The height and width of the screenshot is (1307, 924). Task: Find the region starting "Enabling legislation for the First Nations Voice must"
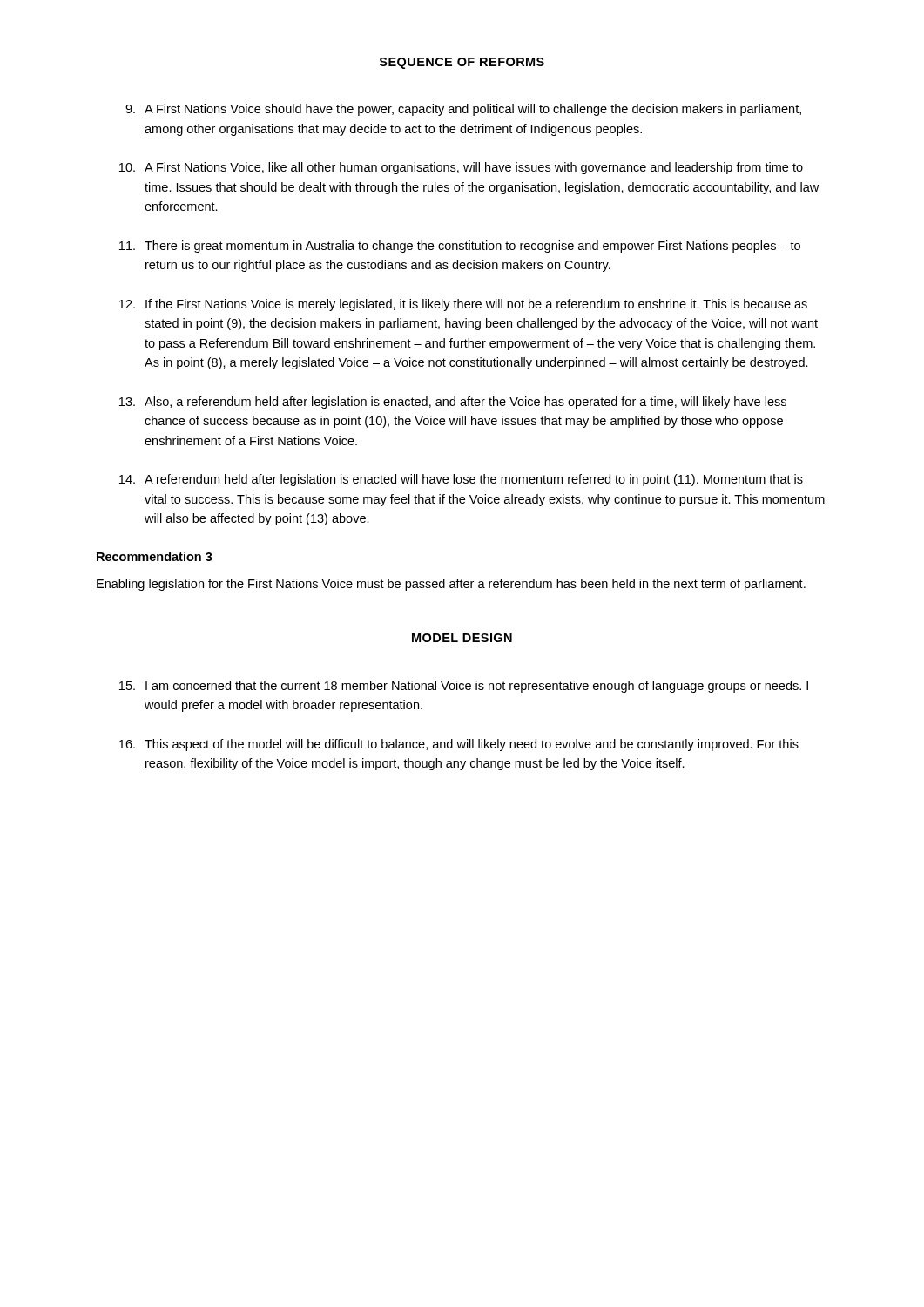451,584
